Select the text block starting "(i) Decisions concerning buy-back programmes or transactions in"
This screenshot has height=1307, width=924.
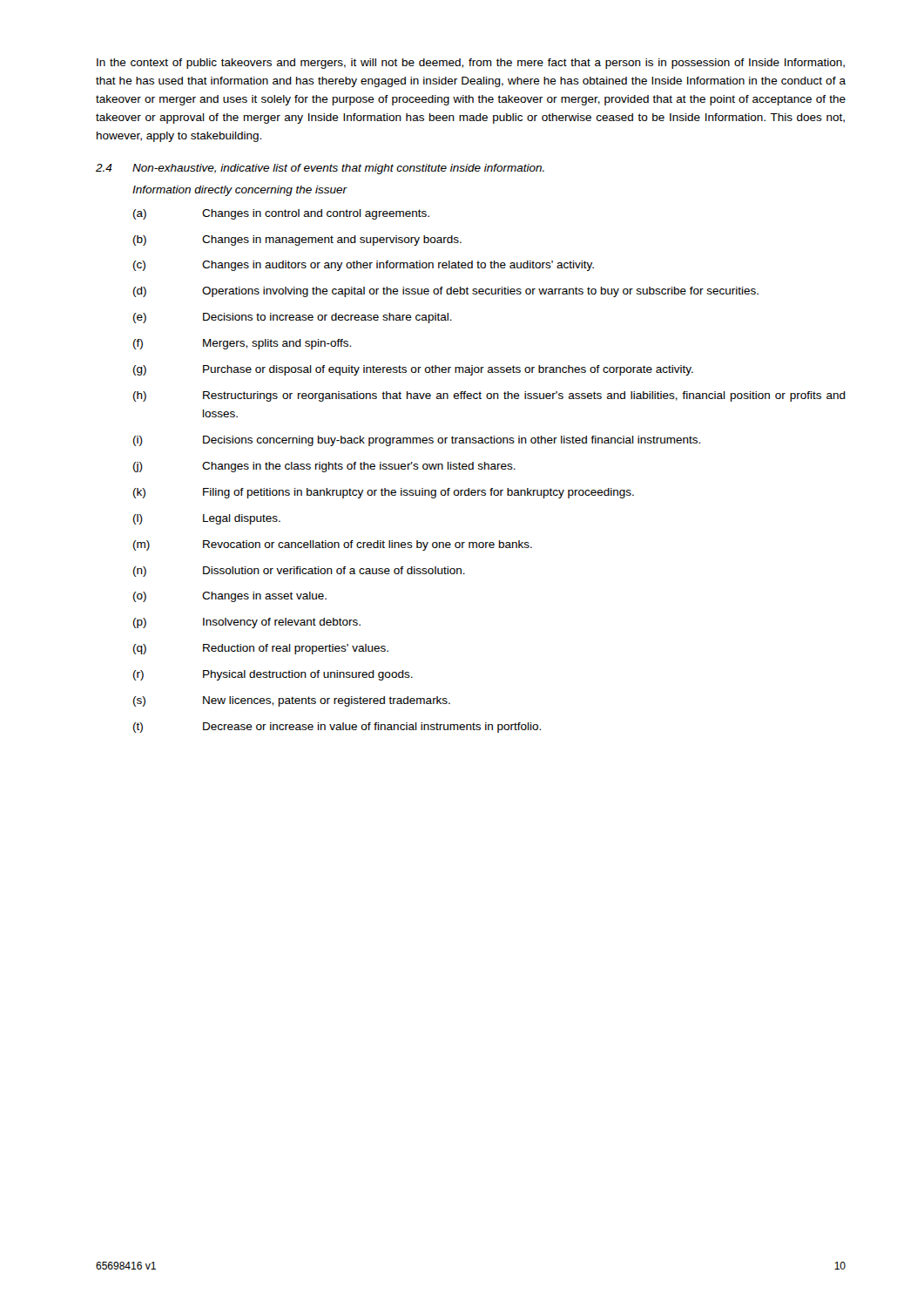(x=489, y=440)
